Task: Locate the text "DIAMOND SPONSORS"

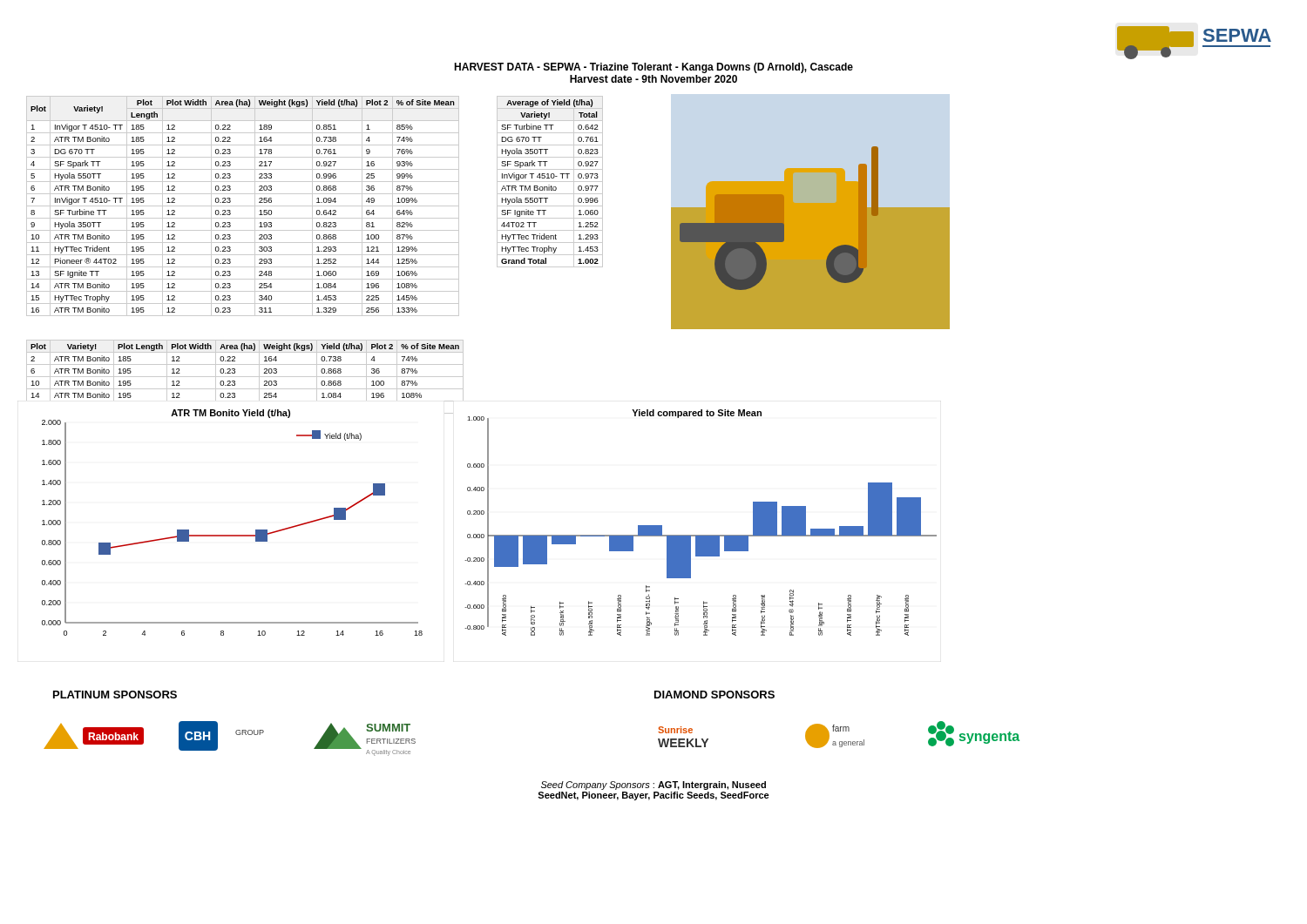Action: pyautogui.click(x=714, y=695)
